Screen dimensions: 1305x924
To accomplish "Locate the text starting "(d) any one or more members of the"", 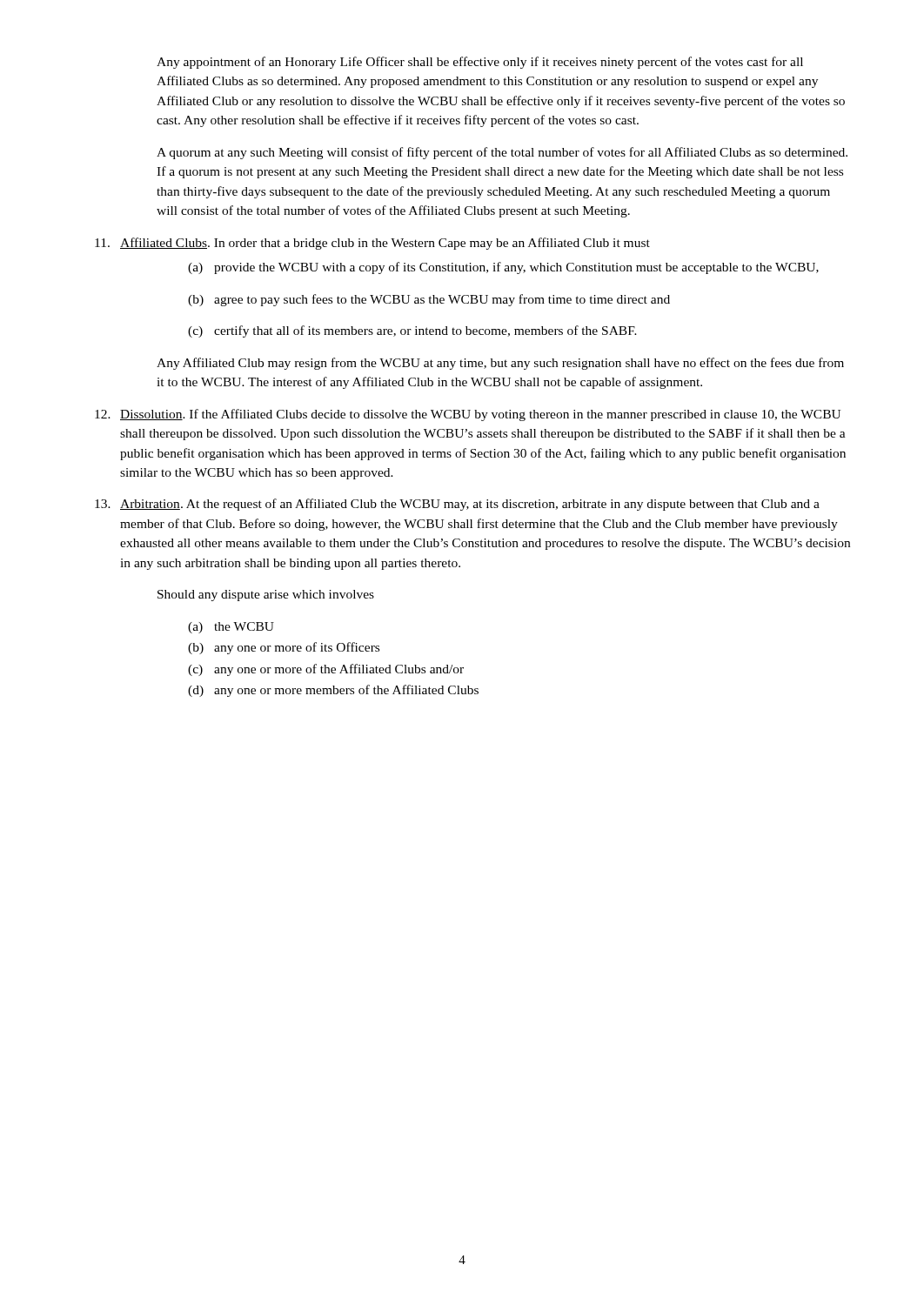I will click(333, 691).
